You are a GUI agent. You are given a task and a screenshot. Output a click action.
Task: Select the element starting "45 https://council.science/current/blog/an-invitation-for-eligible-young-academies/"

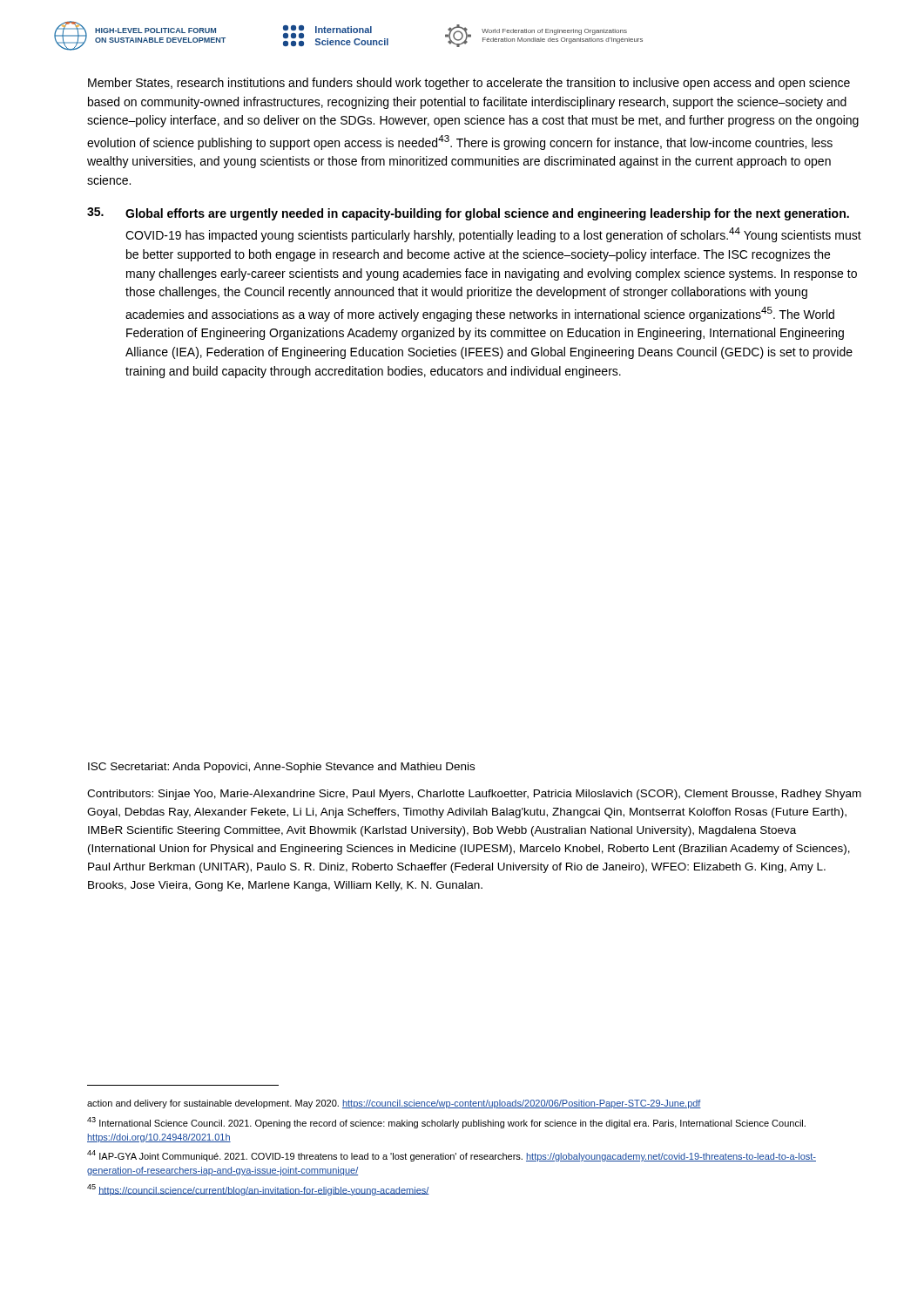click(258, 1189)
